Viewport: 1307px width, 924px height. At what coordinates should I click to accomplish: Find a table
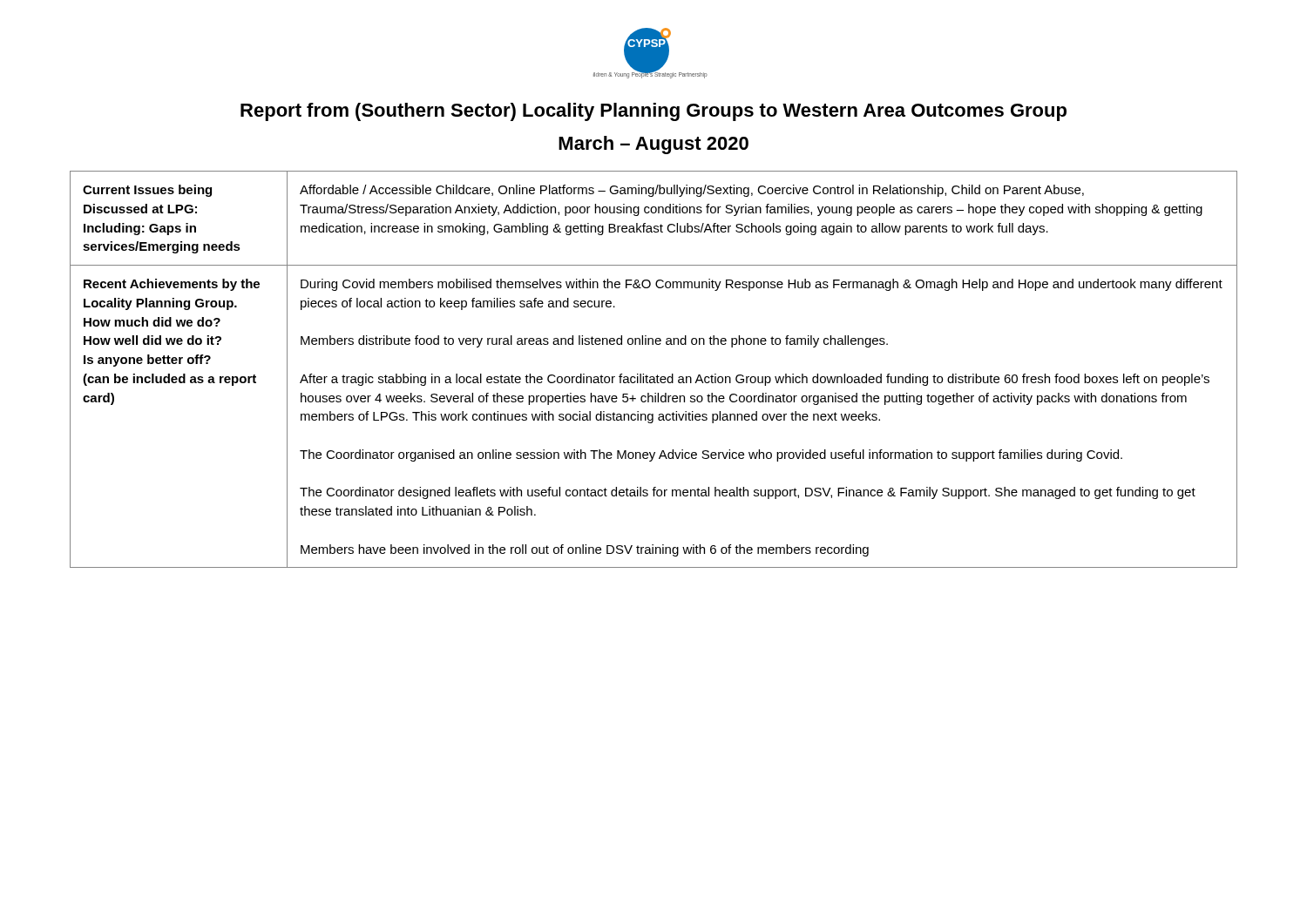tap(654, 369)
